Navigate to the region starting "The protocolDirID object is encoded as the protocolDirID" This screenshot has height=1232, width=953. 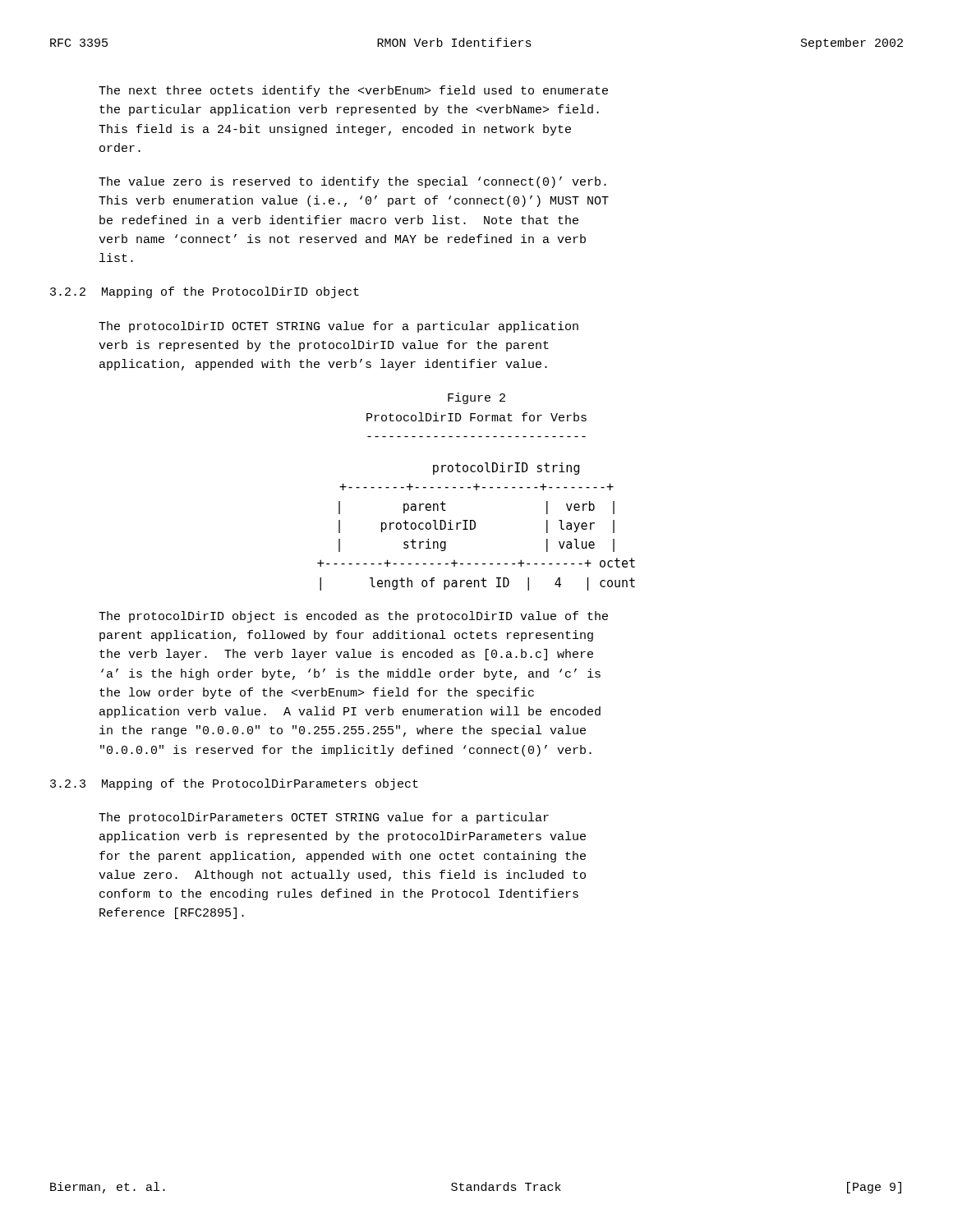pyautogui.click(x=354, y=684)
